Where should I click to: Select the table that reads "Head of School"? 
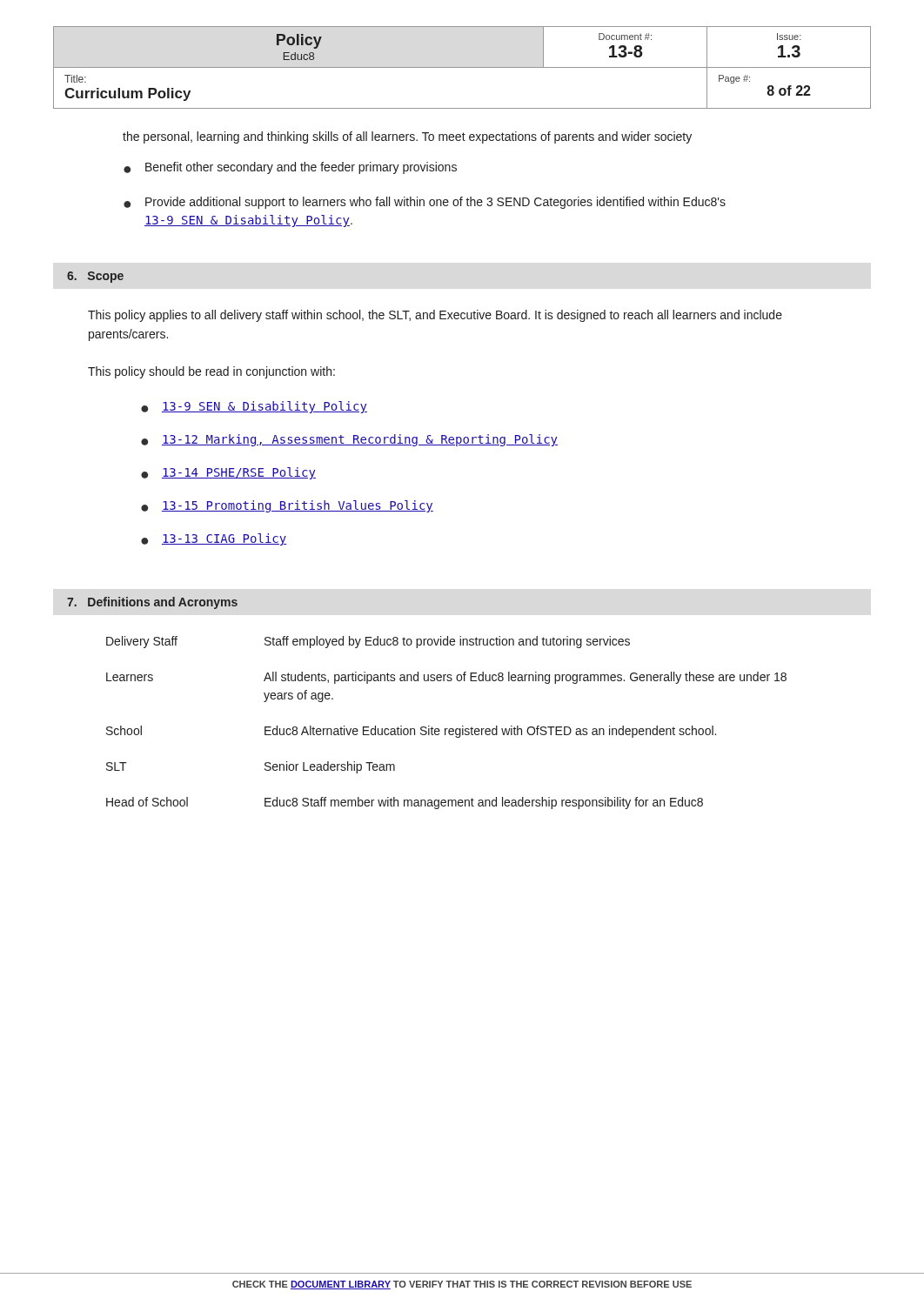click(x=462, y=722)
